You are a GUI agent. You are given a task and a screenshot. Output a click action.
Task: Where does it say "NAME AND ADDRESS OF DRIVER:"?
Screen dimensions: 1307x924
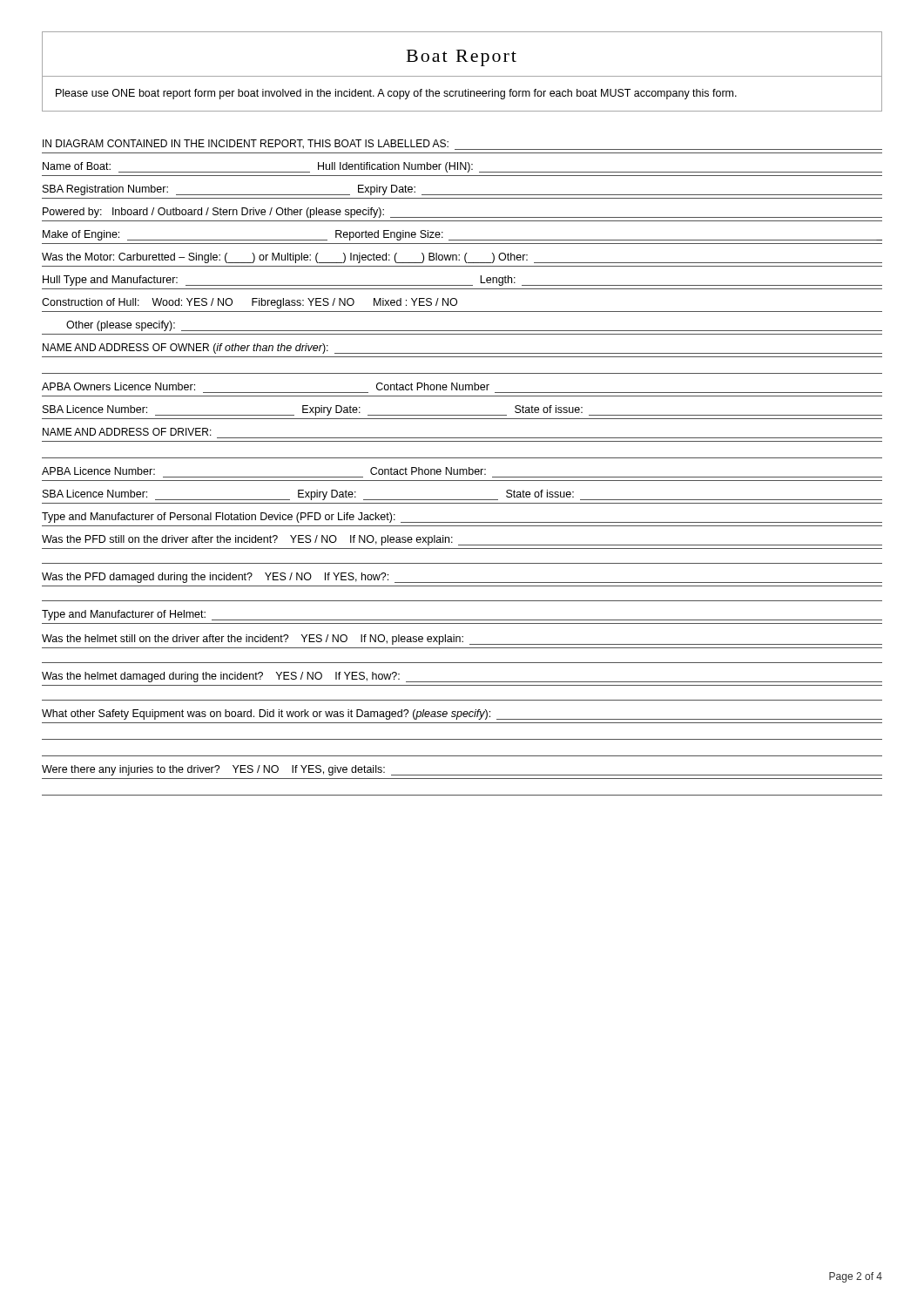point(462,431)
